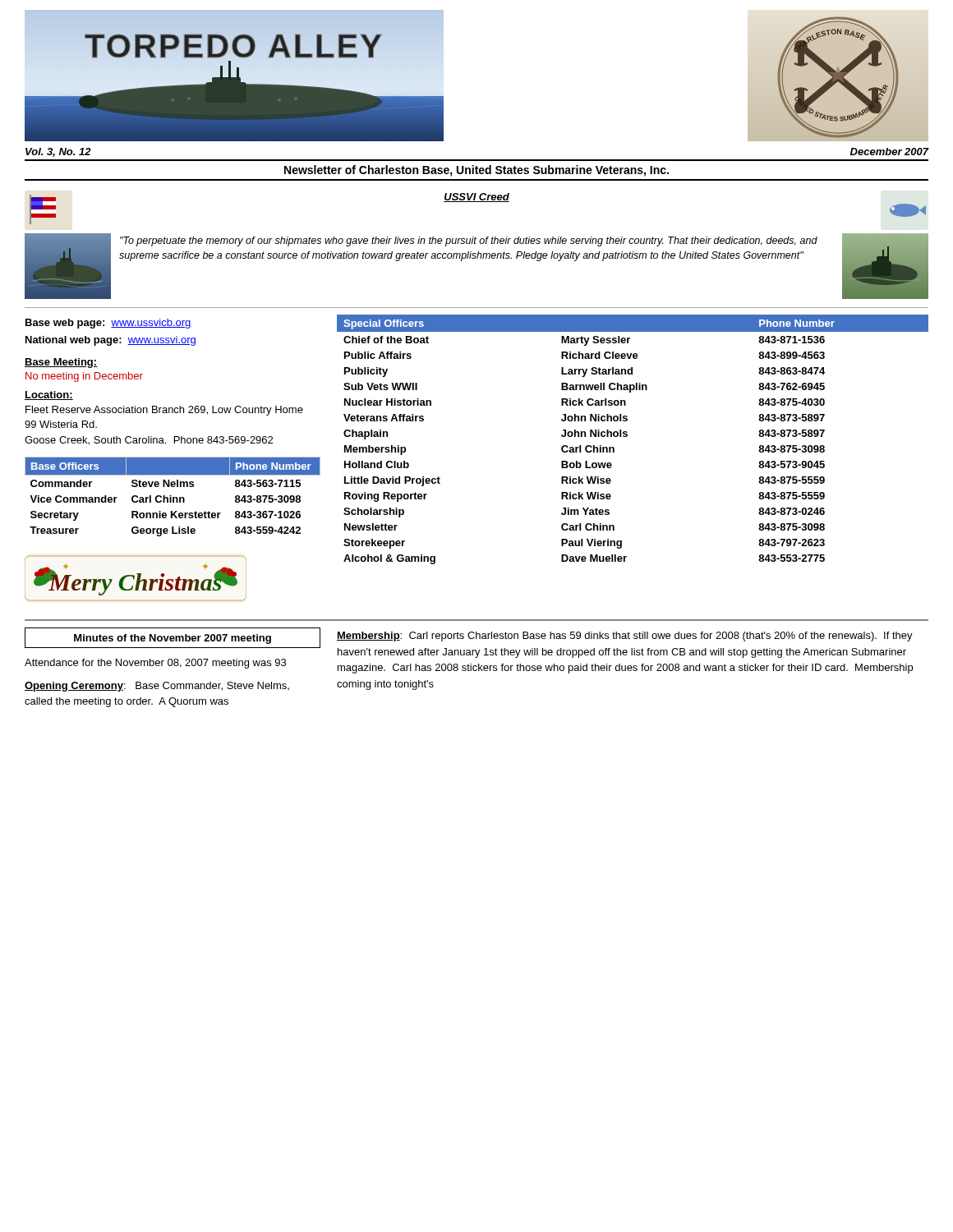Select the text block that says ""To perpetuate the memory"
The height and width of the screenshot is (1232, 953).
coord(468,248)
